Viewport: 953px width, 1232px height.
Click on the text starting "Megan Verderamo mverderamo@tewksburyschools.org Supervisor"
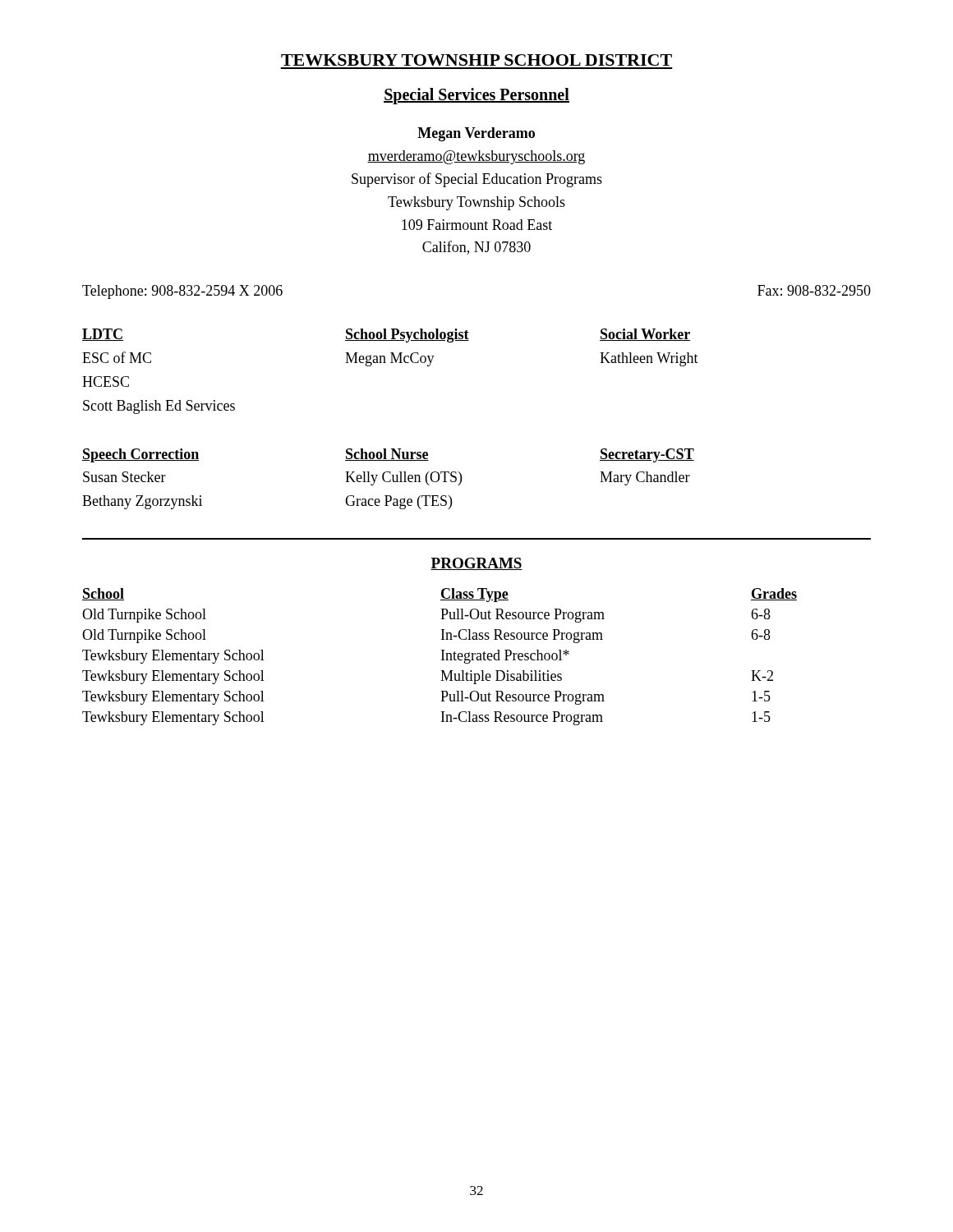pos(476,190)
